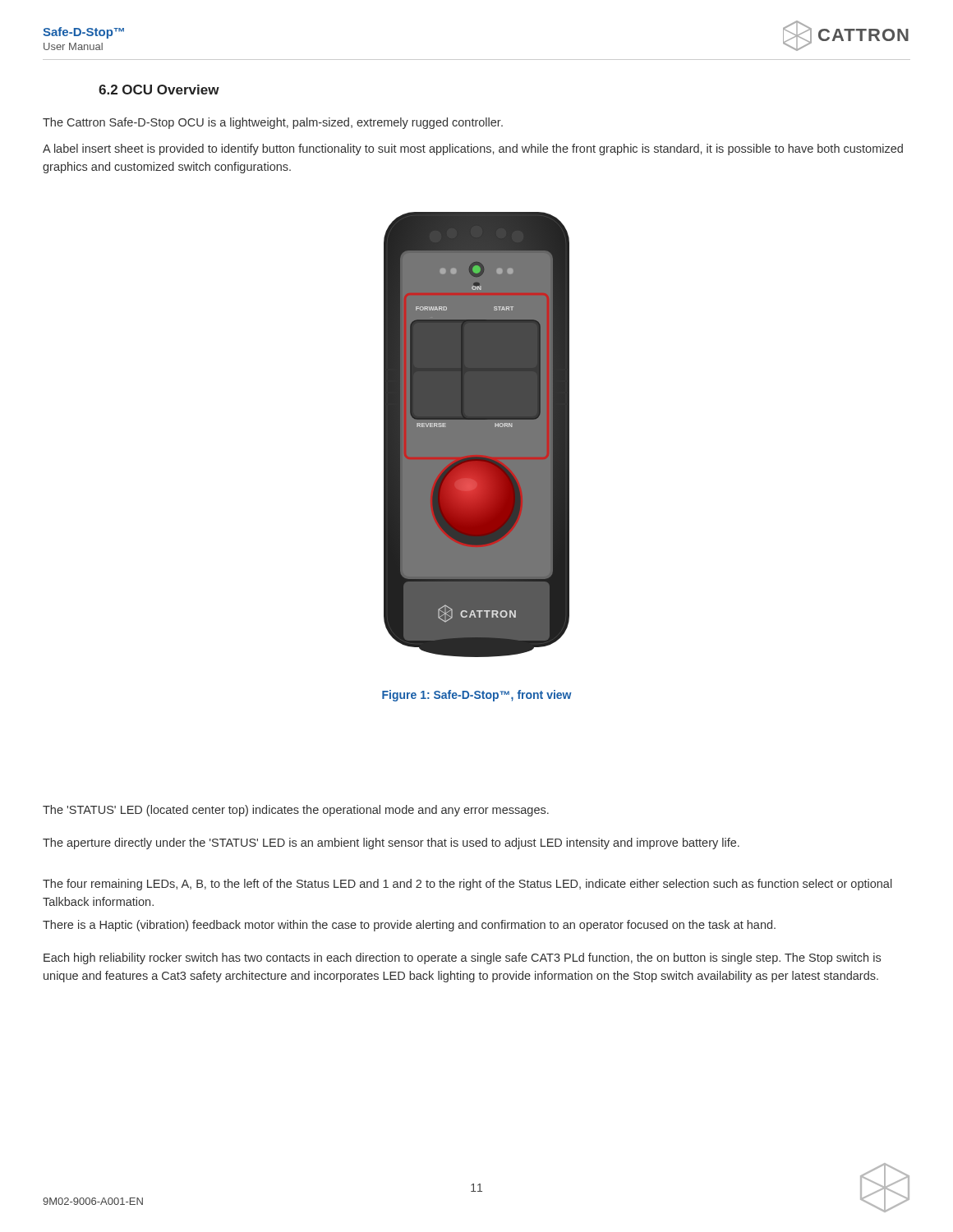The image size is (953, 1232).
Task: Point to the block beginning "The Cattron Safe-D-Stop OCU is a lightweight,"
Action: pos(273,122)
